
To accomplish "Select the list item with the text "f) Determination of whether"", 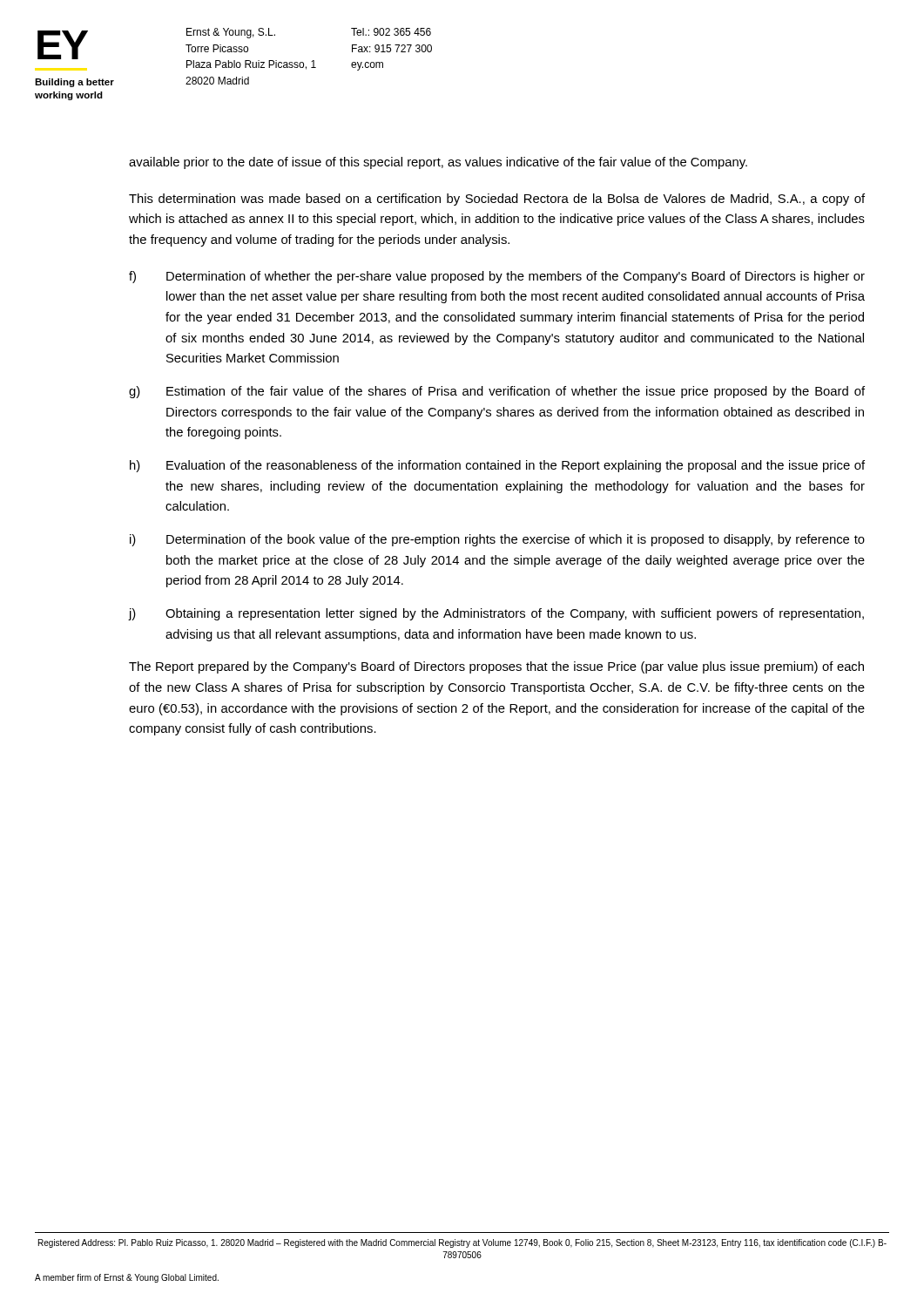I will pyautogui.click(x=497, y=318).
